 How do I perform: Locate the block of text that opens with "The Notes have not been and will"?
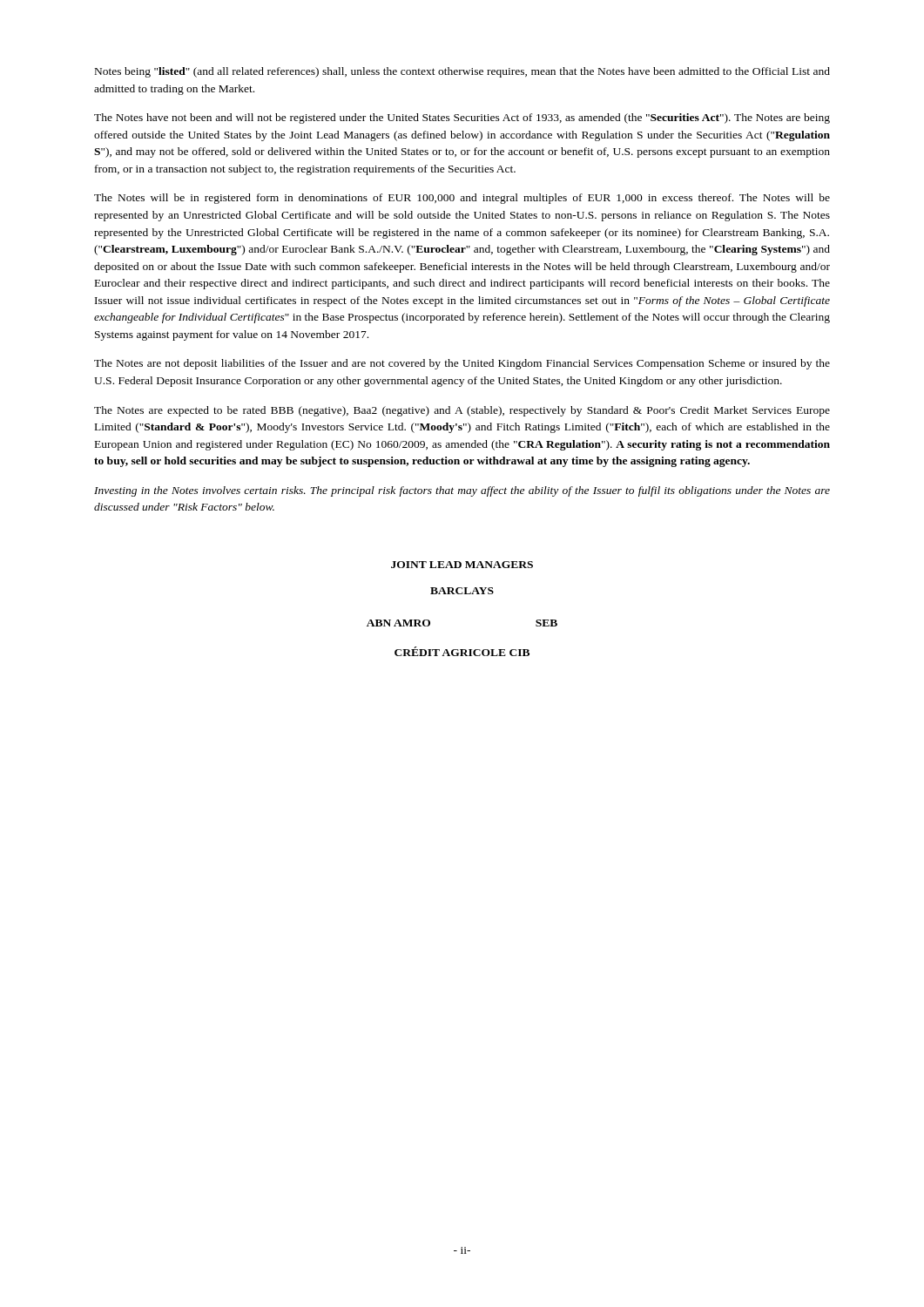tap(462, 143)
